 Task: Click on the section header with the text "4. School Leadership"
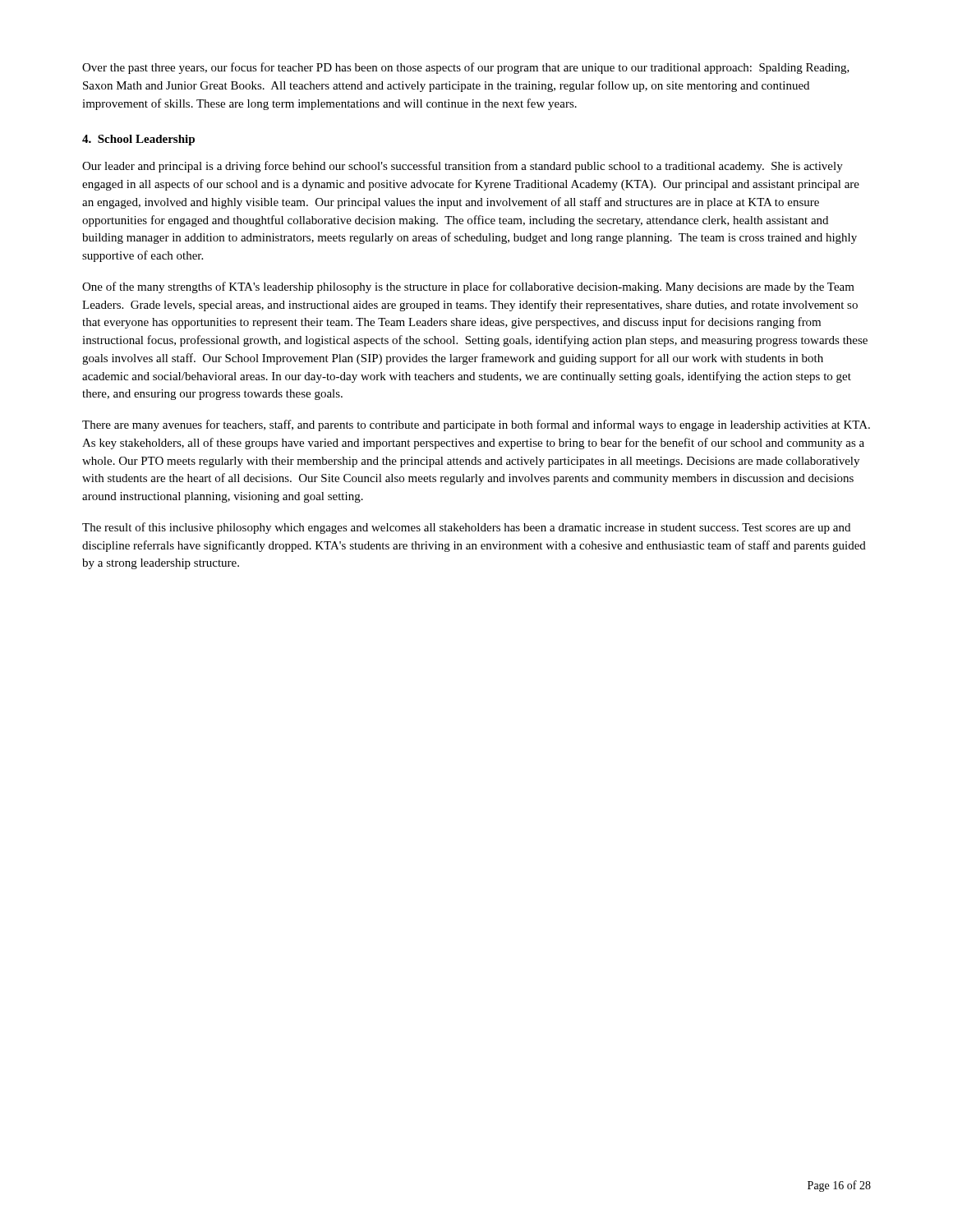(139, 139)
